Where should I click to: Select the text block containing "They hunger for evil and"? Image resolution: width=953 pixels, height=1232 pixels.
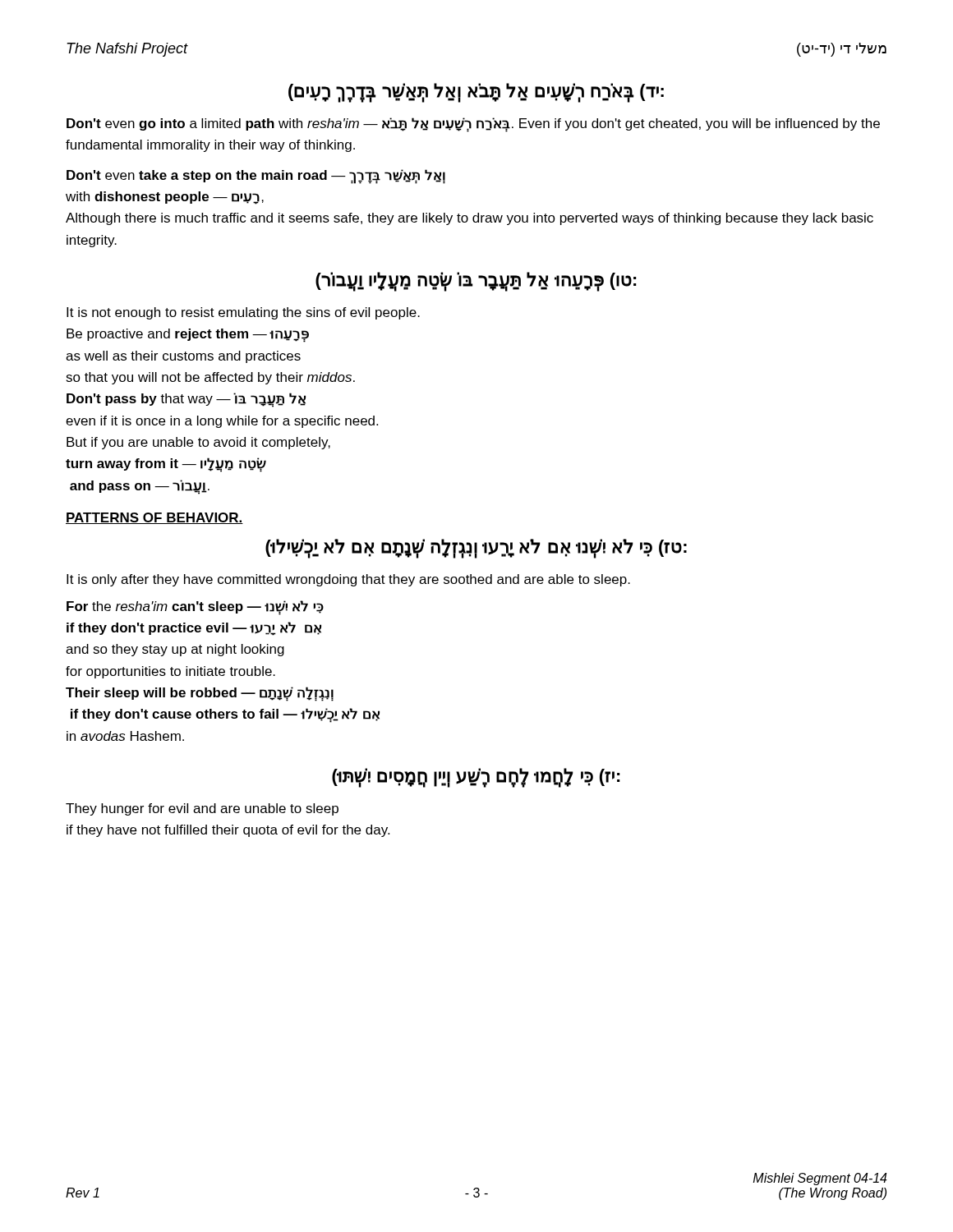pyautogui.click(x=228, y=819)
